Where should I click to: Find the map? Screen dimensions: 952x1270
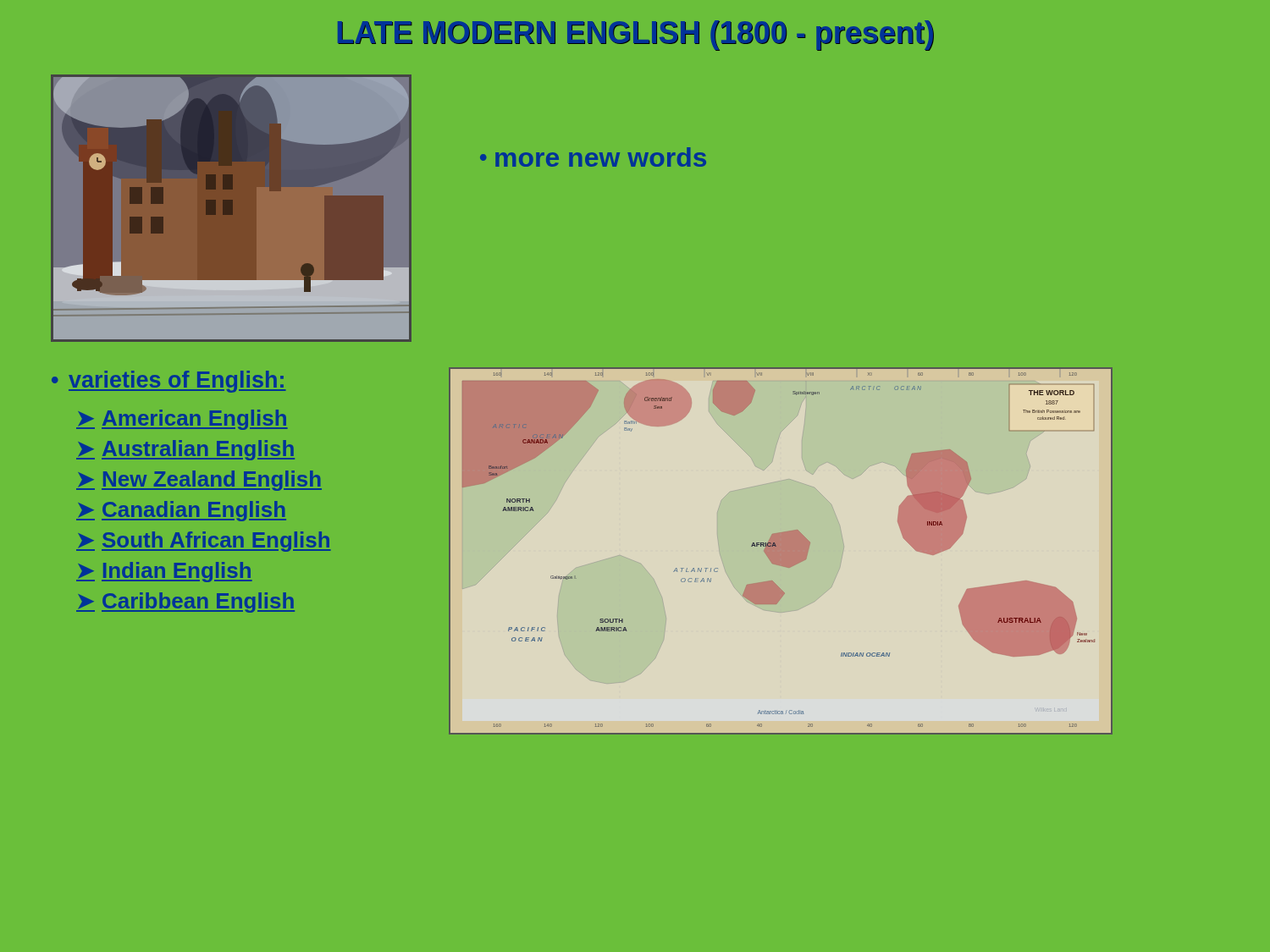842,551
